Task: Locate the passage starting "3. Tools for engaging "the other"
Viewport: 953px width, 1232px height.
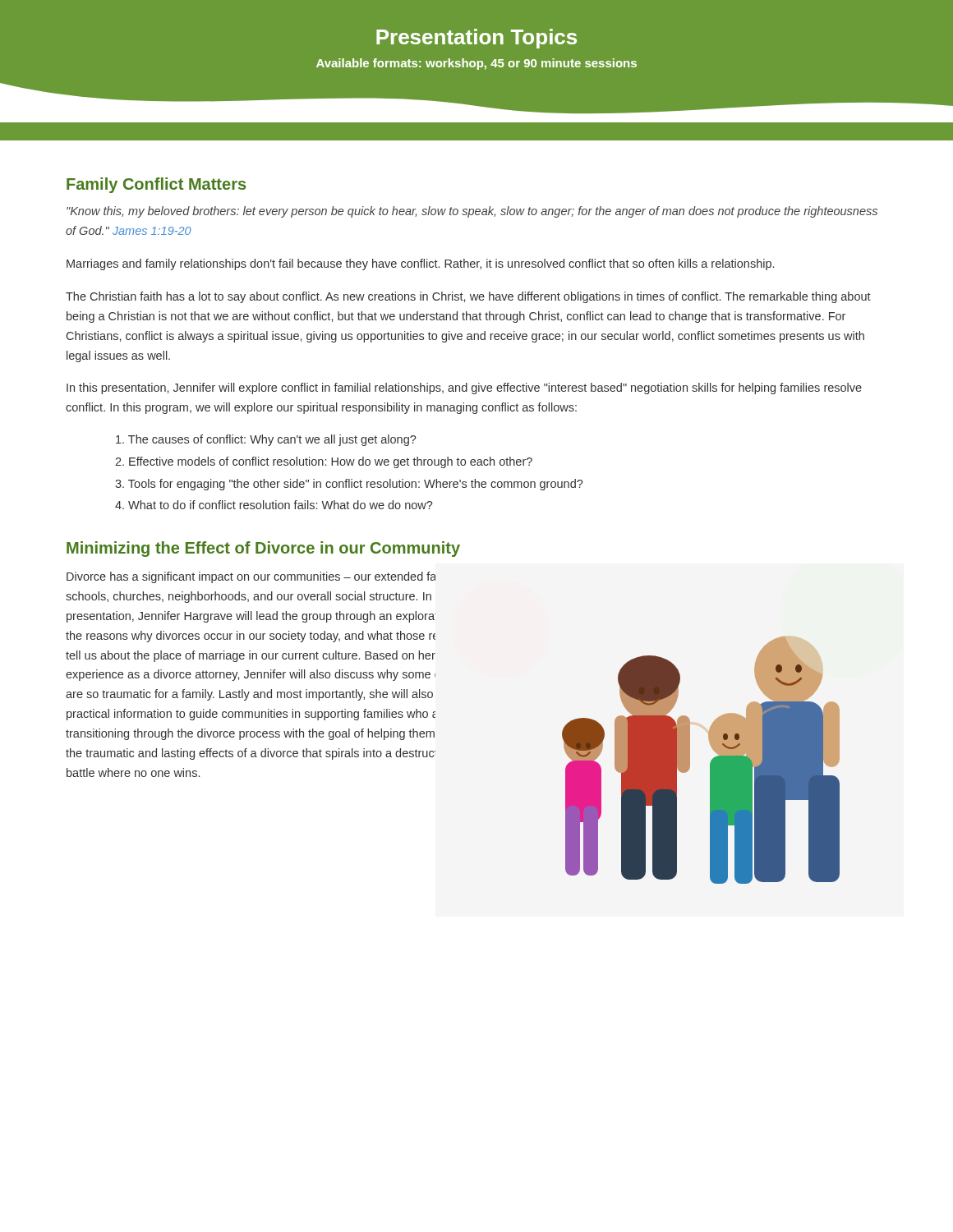Action: point(349,483)
